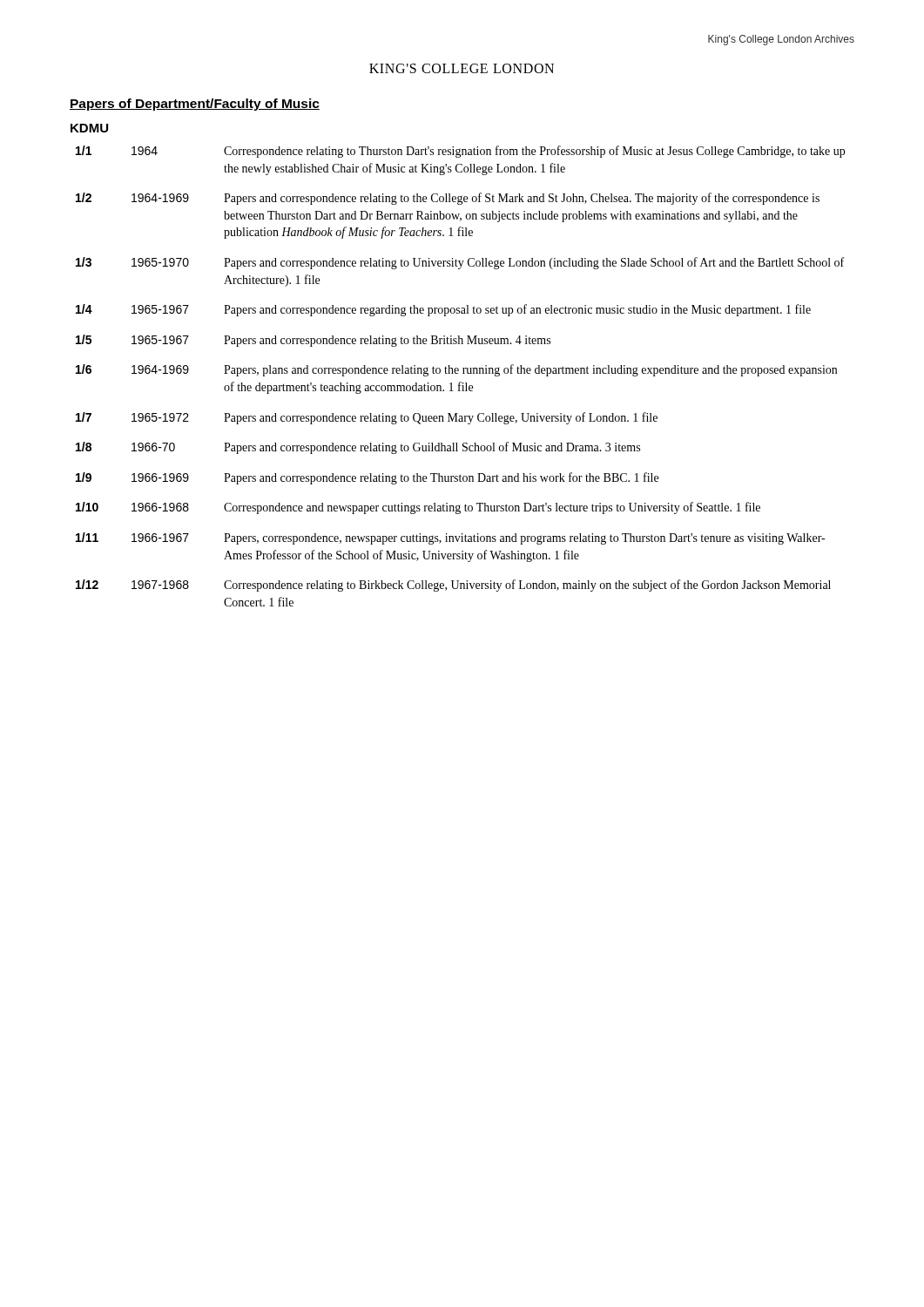Locate the block of text that opens with "1/11 1966-1967 Papers, correspondence, newspaper cuttings, invitations"
Image resolution: width=924 pixels, height=1307 pixels.
click(462, 549)
